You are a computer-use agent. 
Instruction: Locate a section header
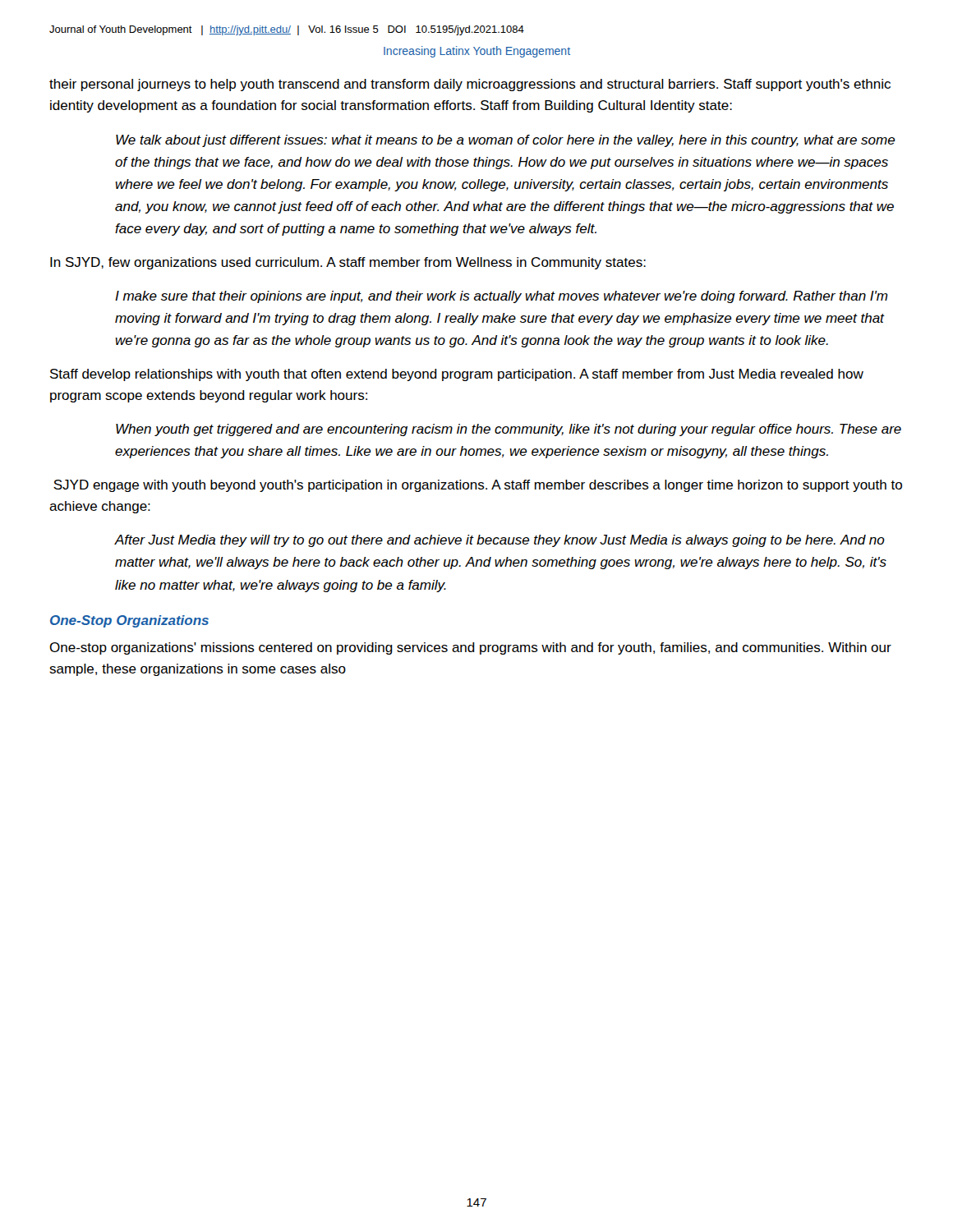(129, 620)
